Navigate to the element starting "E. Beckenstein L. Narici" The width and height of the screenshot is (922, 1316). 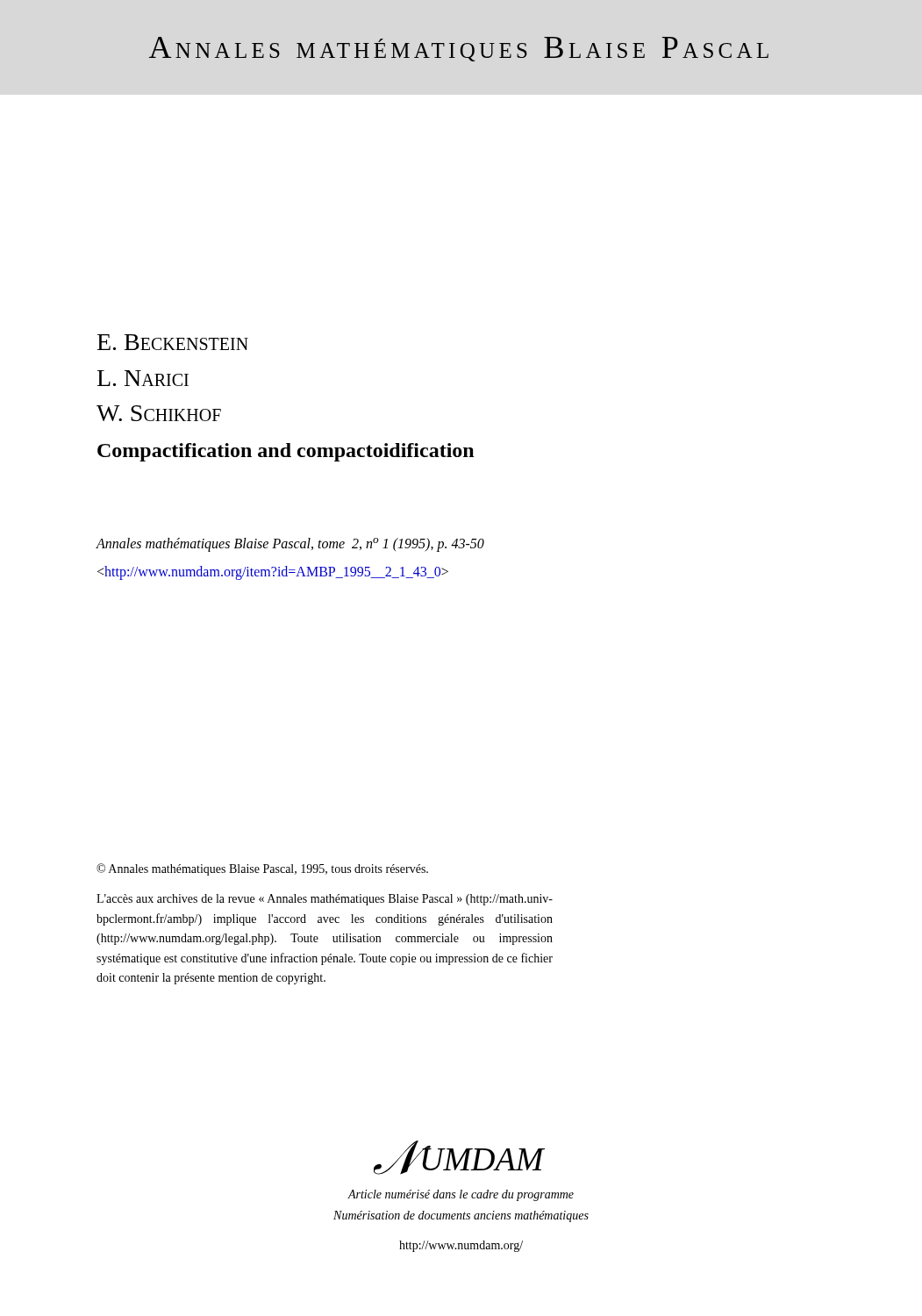coord(173,342)
